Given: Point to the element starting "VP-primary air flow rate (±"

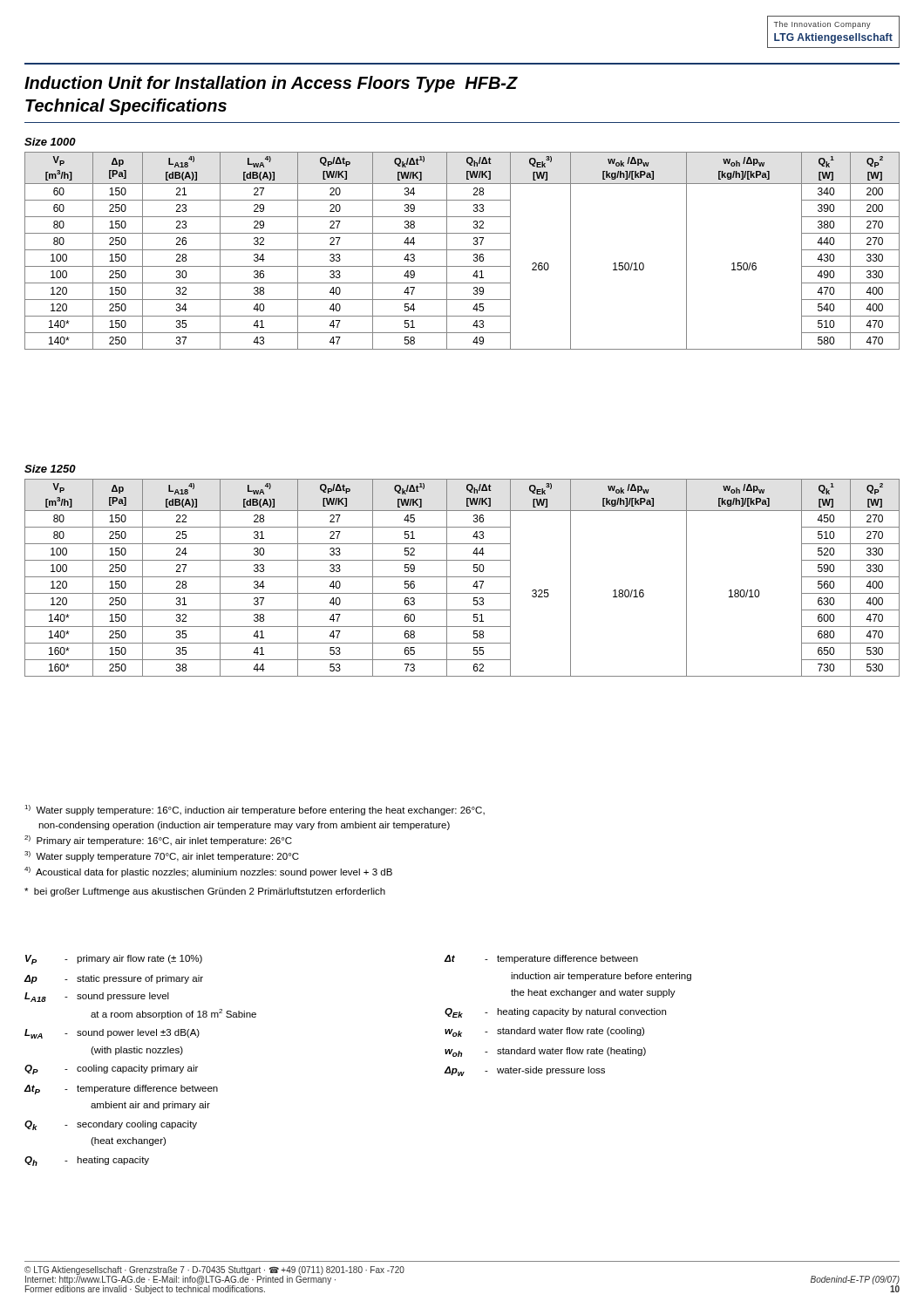Looking at the screenshot, I should pos(131,960).
